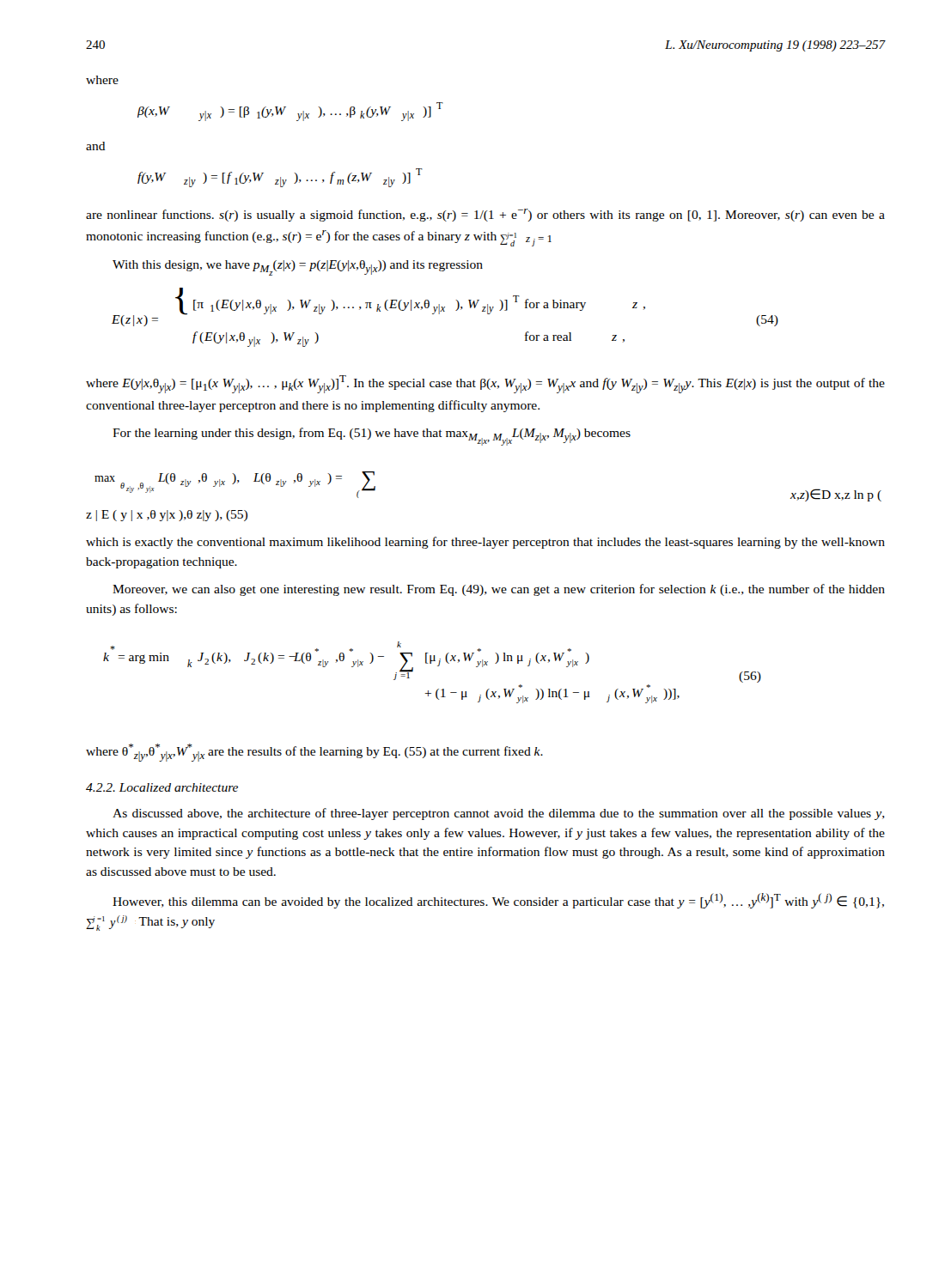Select the block starting "For the learning"
The width and height of the screenshot is (945, 1288).
[358, 435]
